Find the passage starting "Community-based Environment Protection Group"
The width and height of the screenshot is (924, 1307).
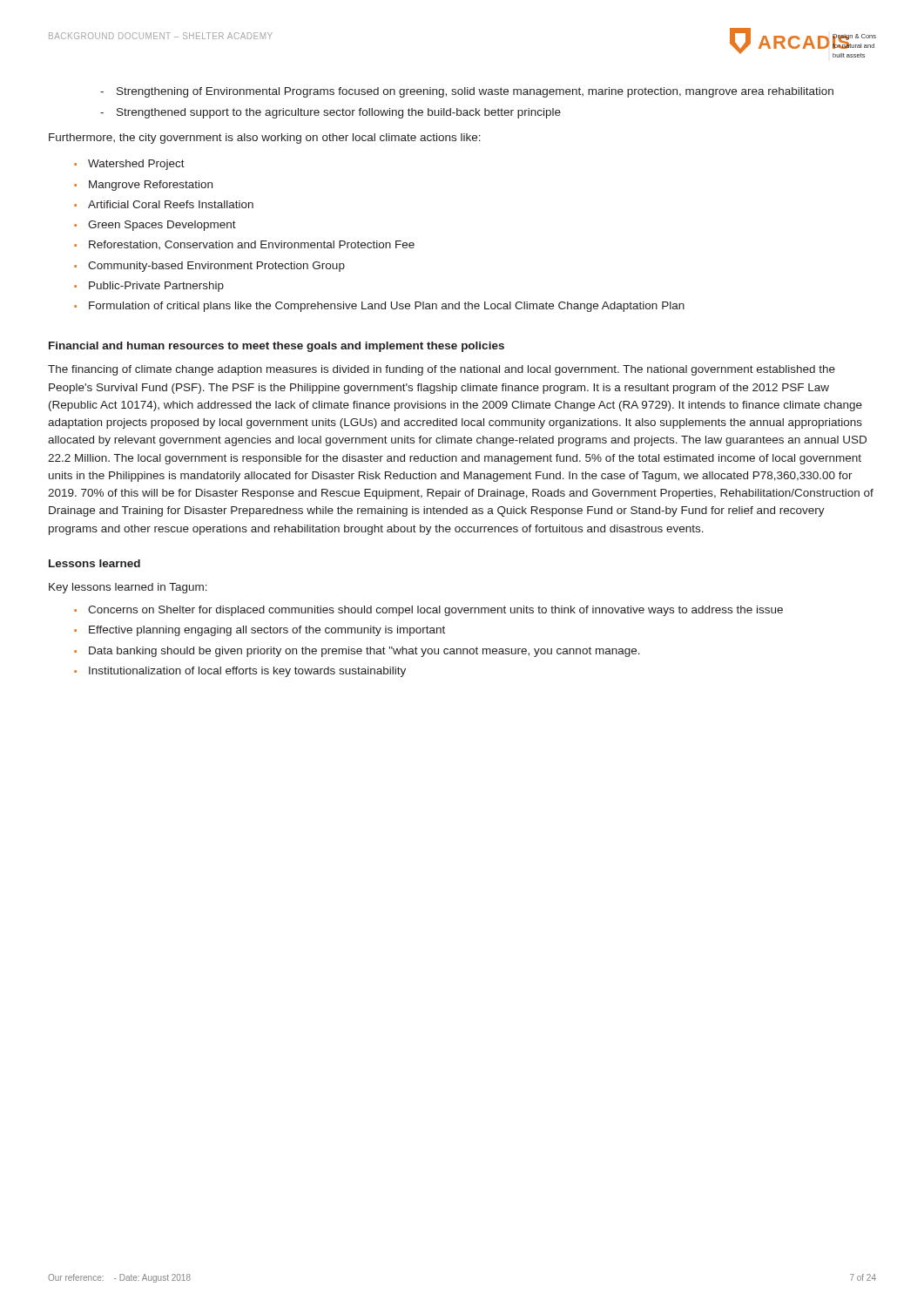(x=216, y=265)
